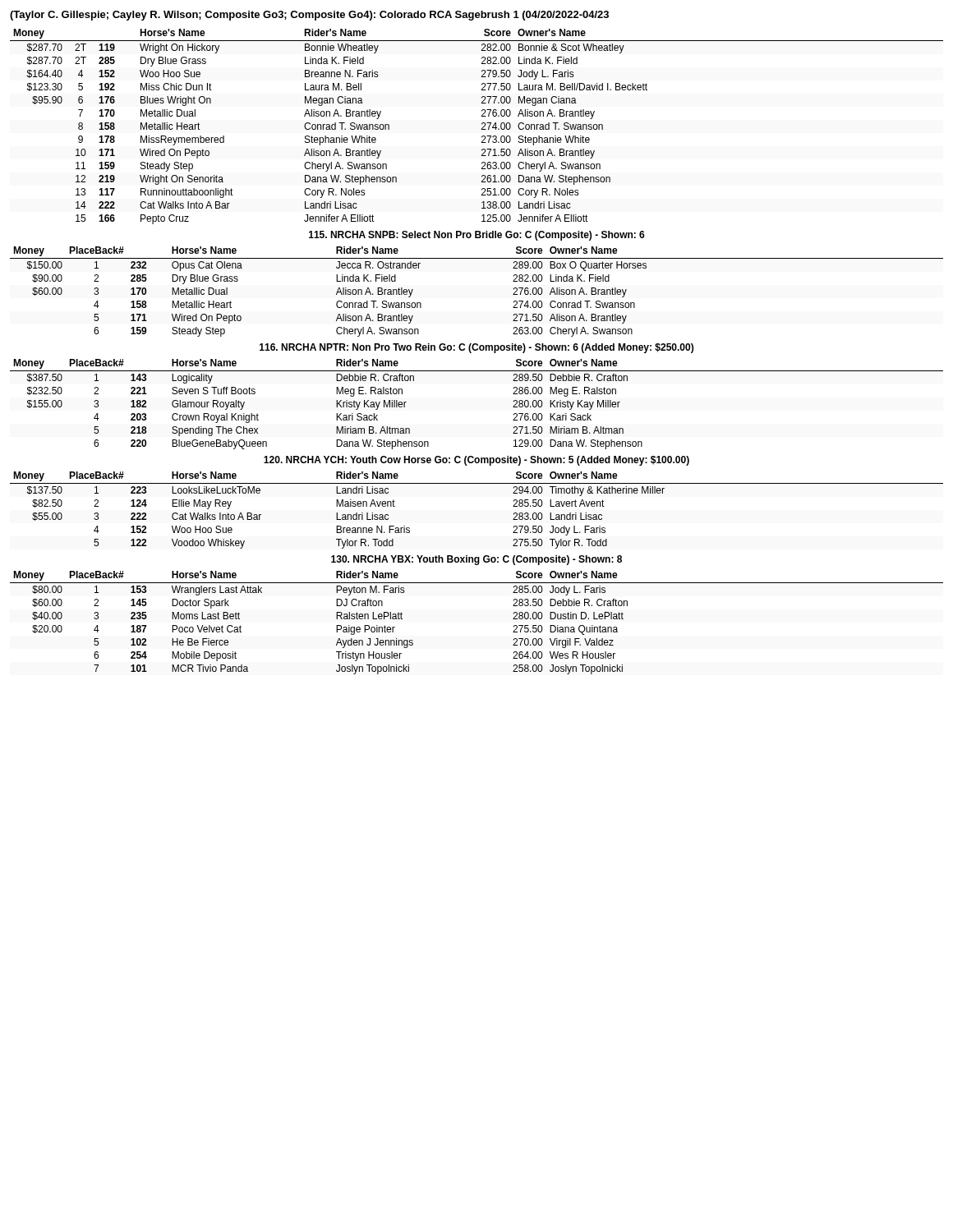Find the text block starting "130. NRCHA YBX: Youth Boxing"
This screenshot has height=1232, width=953.
476,559
